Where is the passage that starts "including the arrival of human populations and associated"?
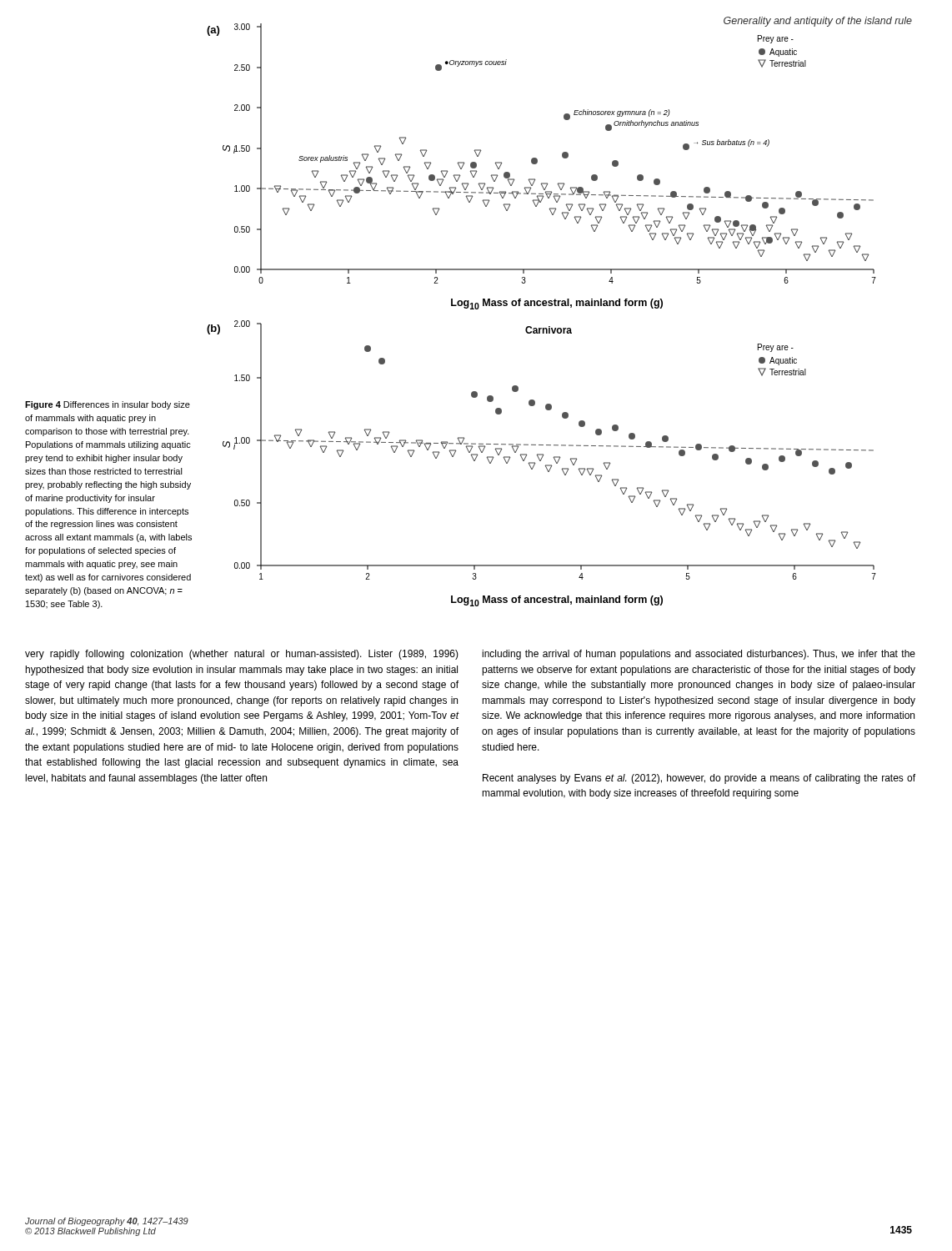The height and width of the screenshot is (1251, 952). pyautogui.click(x=699, y=724)
